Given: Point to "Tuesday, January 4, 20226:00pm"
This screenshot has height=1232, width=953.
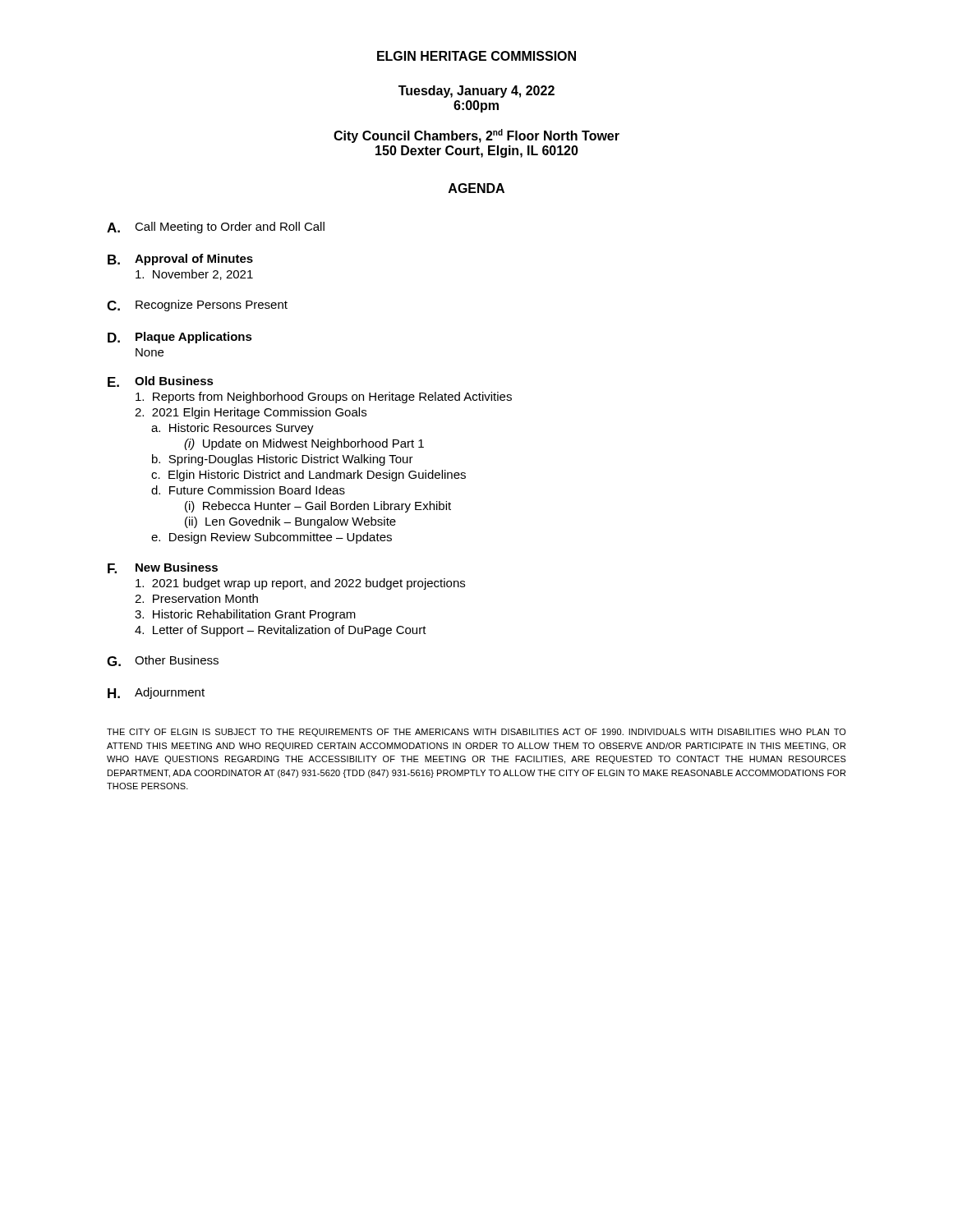Looking at the screenshot, I should pos(476,98).
